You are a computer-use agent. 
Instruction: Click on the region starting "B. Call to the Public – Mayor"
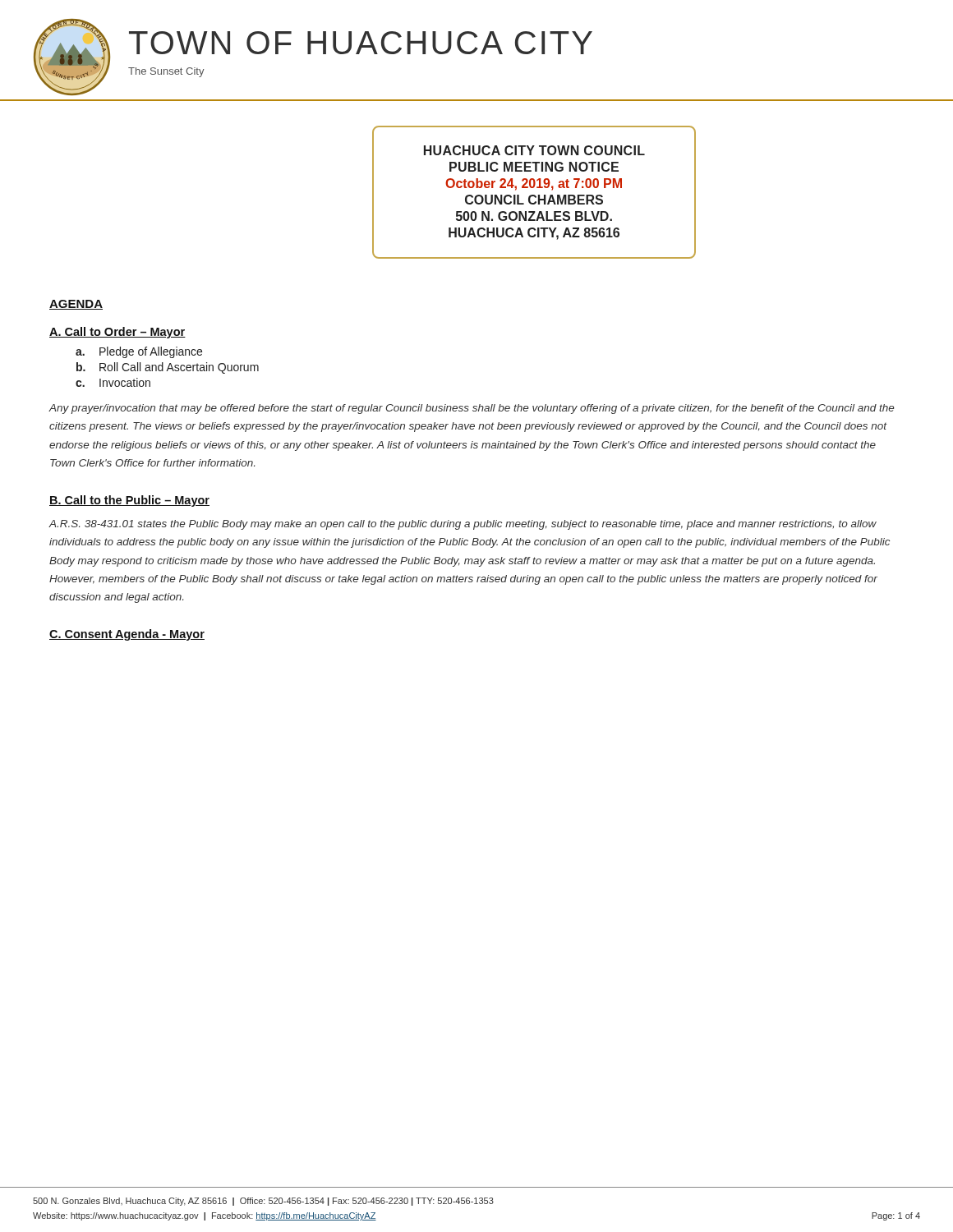[x=129, y=500]
